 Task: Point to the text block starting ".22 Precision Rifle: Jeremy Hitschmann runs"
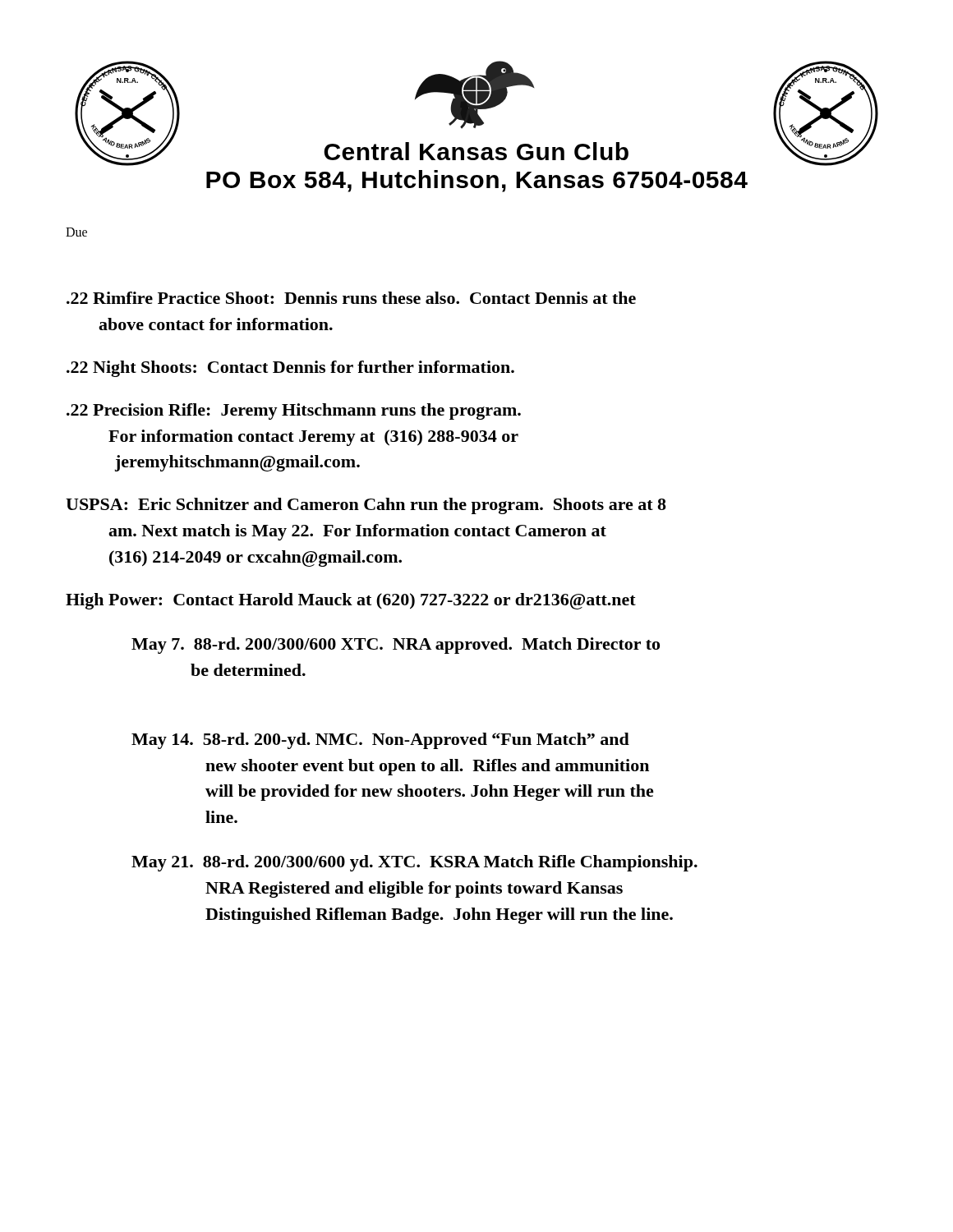tap(294, 435)
